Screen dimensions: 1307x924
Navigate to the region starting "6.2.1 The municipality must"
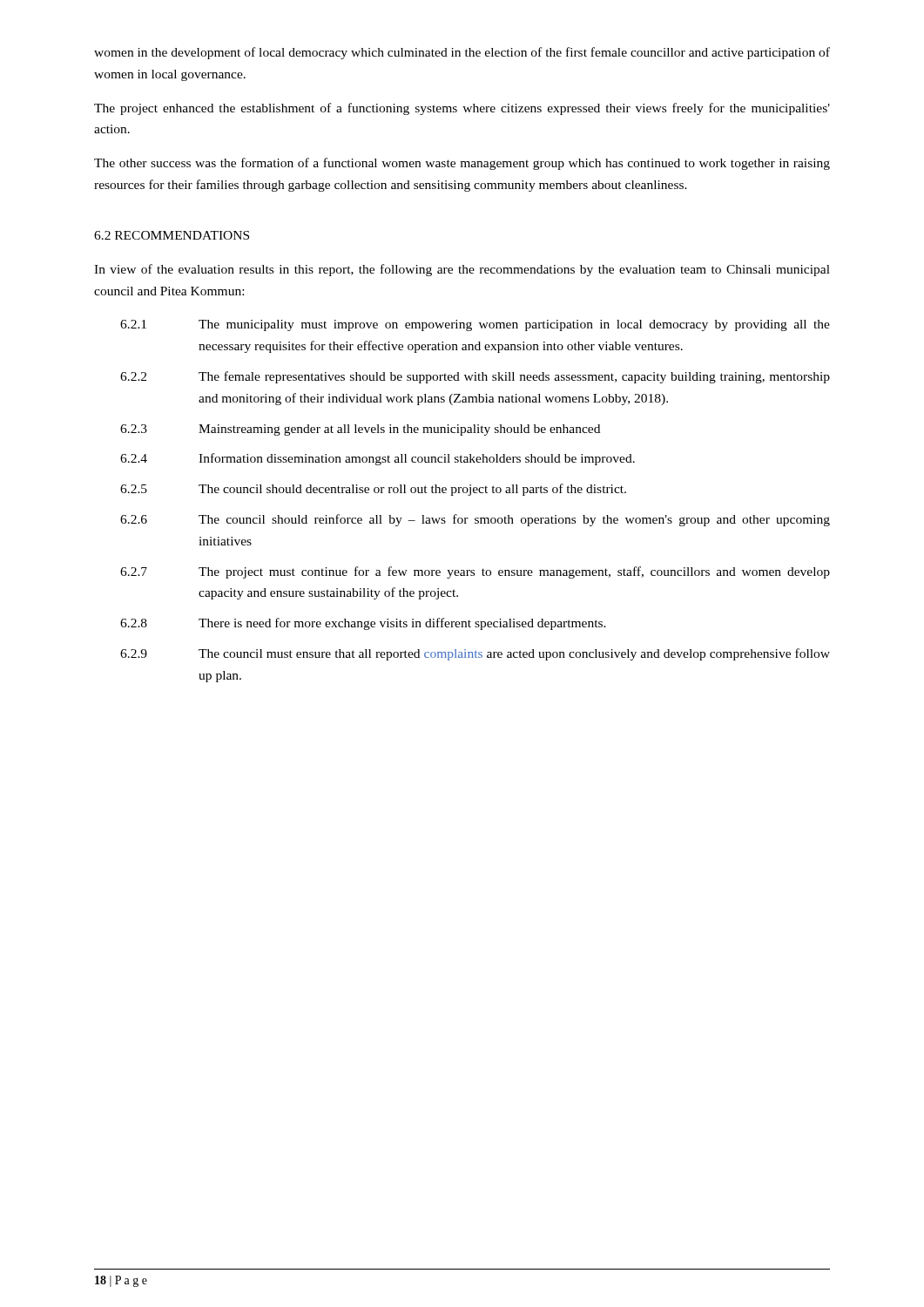[462, 336]
